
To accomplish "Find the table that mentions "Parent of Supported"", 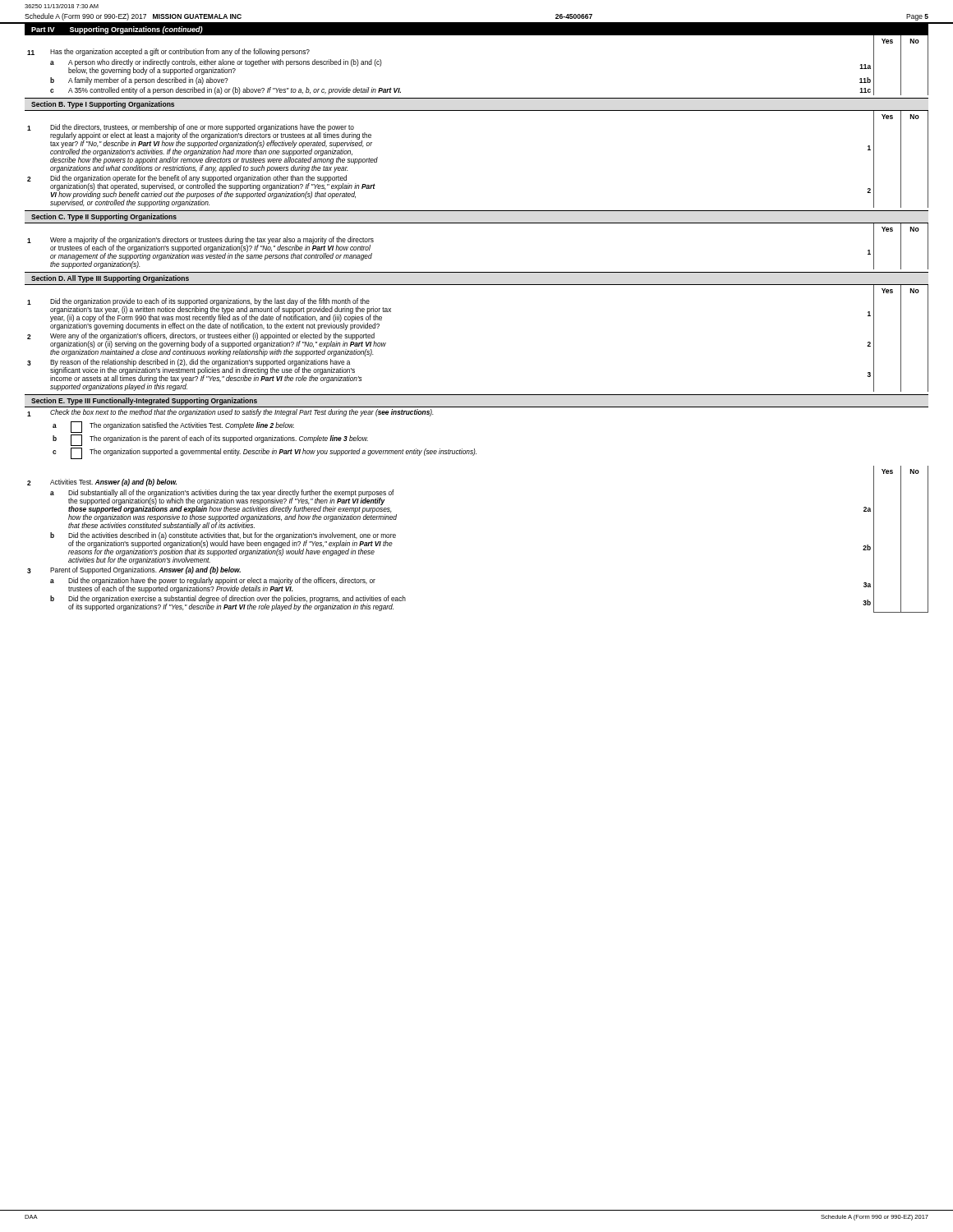I will pyautogui.click(x=476, y=539).
